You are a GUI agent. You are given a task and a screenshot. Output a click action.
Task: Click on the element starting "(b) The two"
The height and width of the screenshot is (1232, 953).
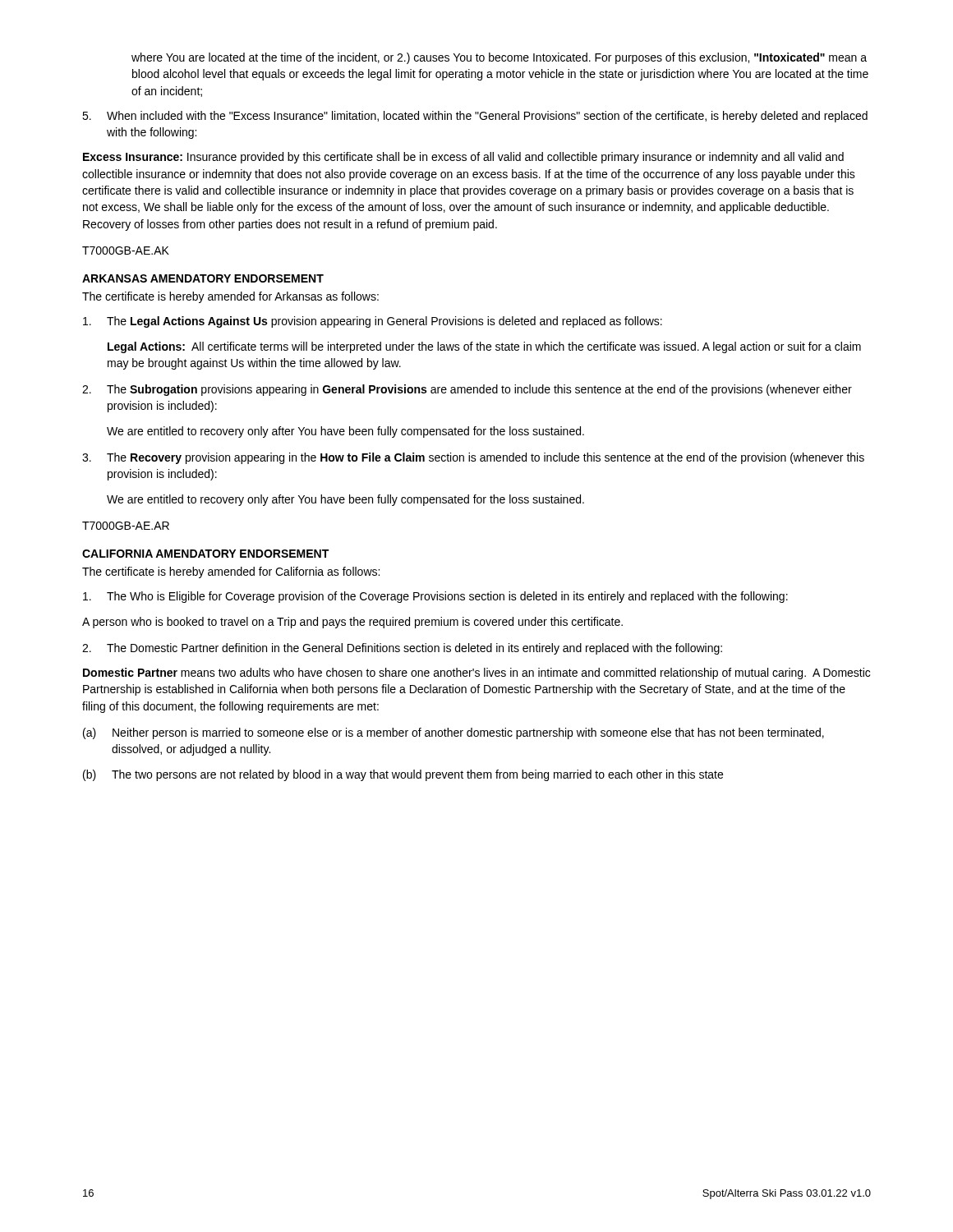[476, 774]
